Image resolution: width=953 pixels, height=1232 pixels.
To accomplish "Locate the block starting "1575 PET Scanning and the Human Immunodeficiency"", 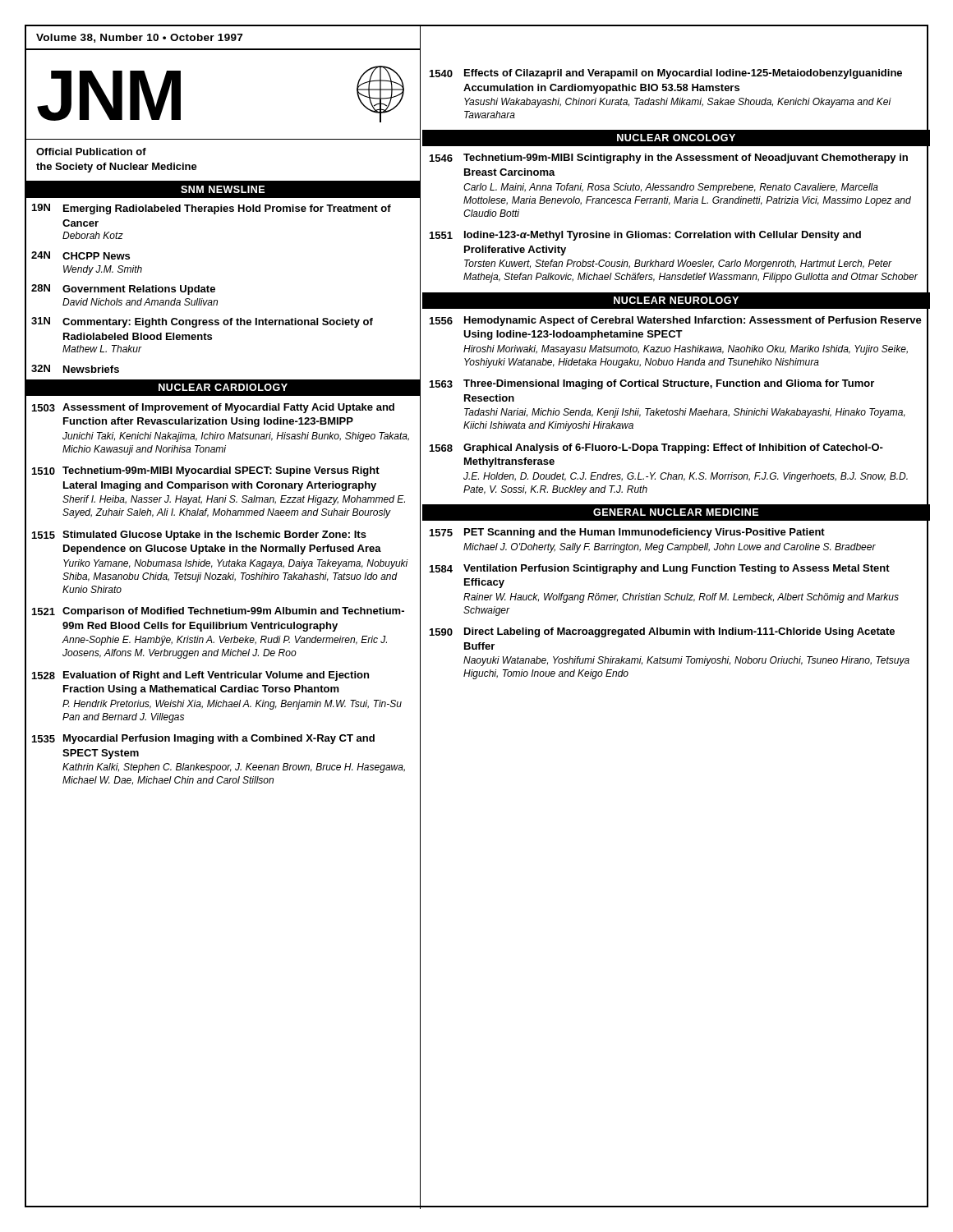I will coord(676,539).
